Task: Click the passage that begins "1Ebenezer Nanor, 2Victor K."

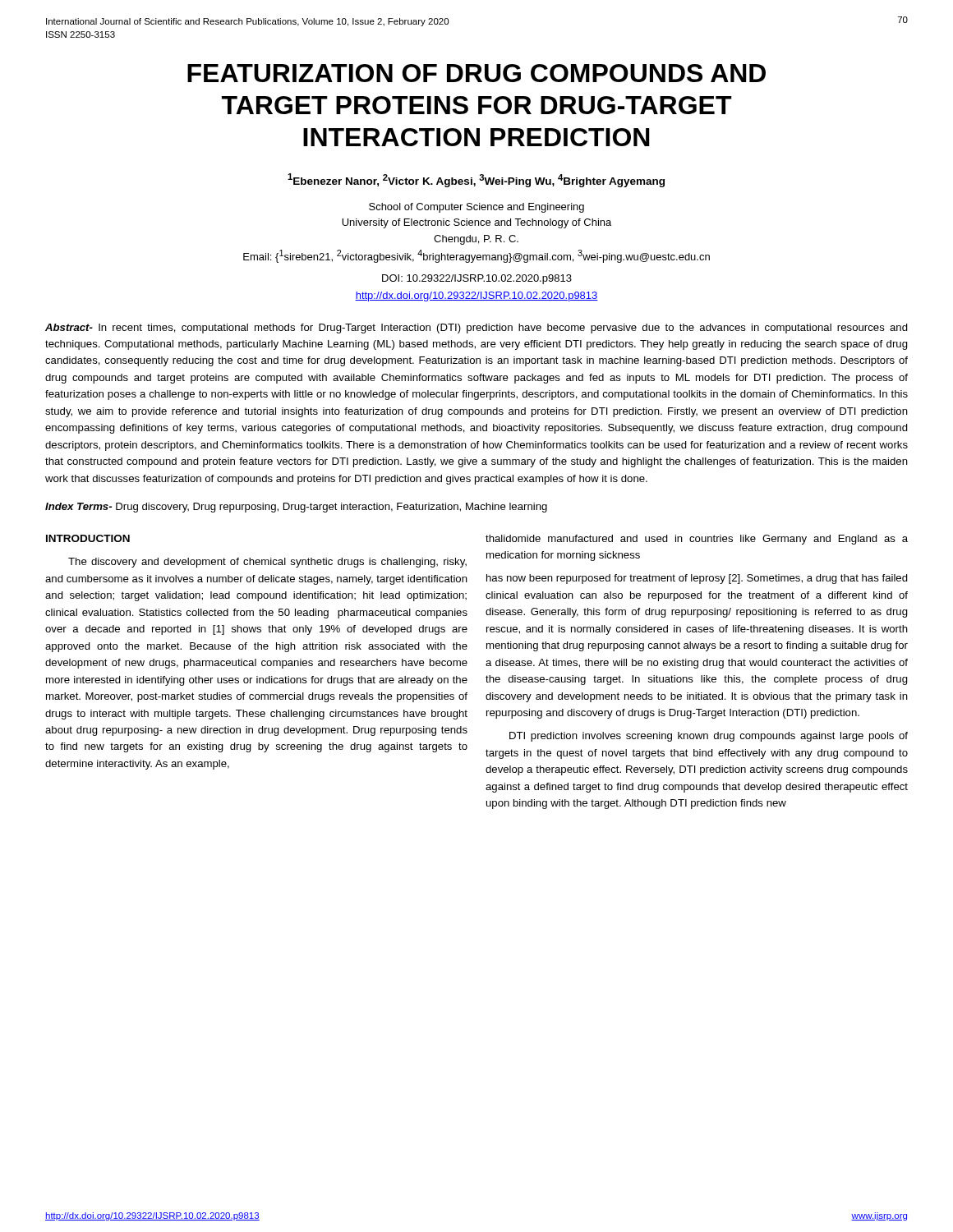Action: pyautogui.click(x=476, y=179)
